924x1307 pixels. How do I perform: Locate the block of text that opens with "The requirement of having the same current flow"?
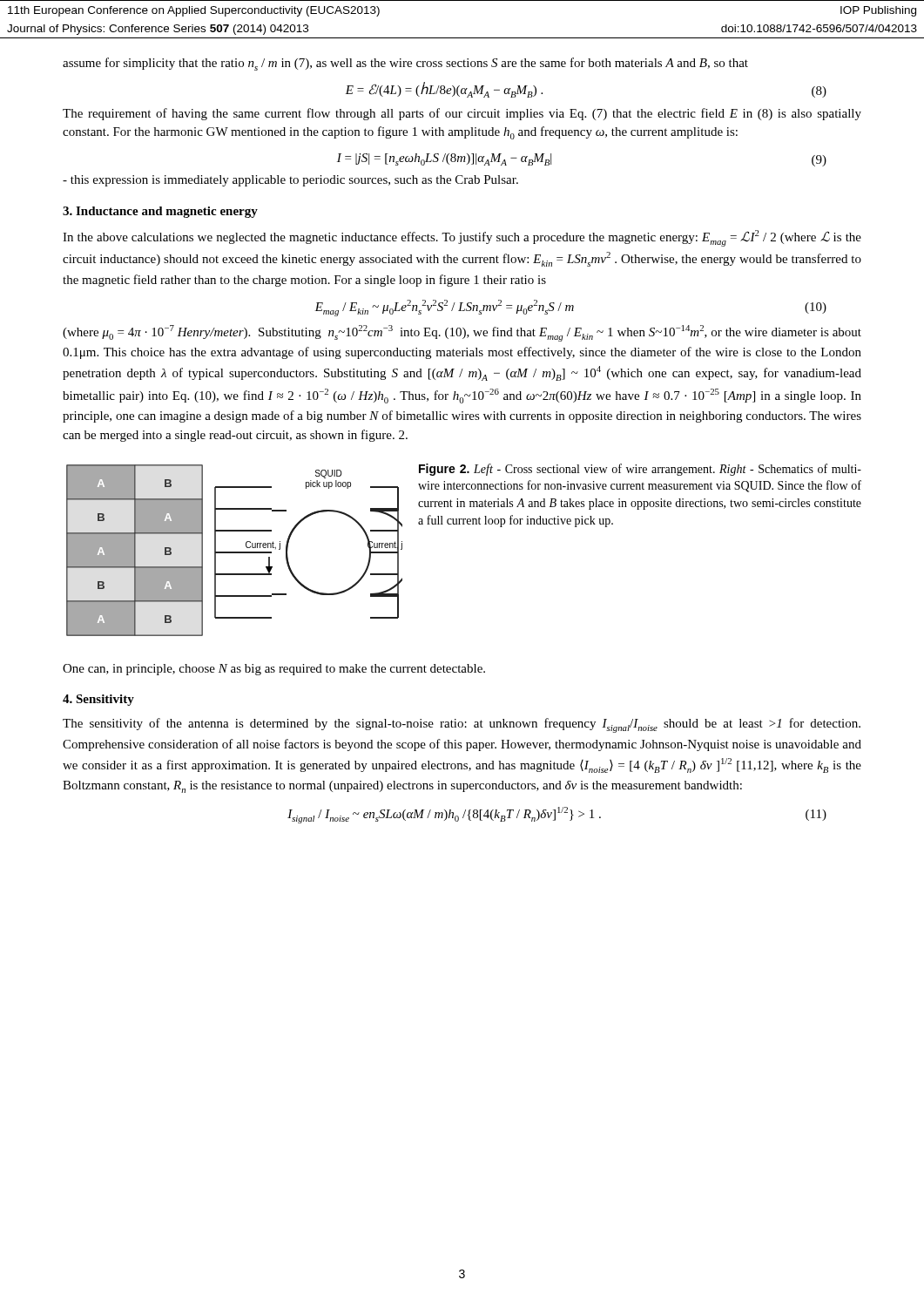coord(462,124)
